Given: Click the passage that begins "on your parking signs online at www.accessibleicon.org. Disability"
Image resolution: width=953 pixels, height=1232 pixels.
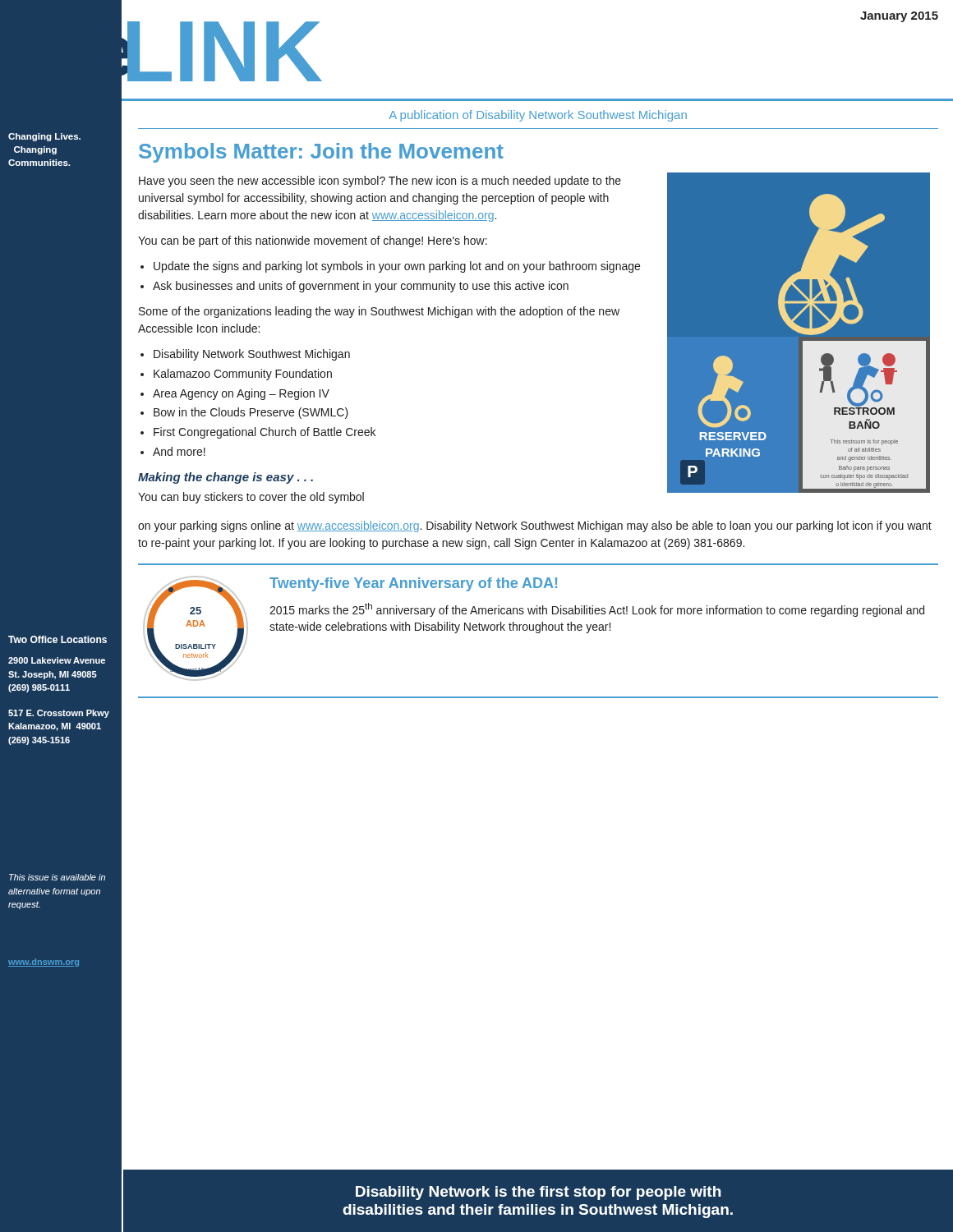Looking at the screenshot, I should pos(535,534).
